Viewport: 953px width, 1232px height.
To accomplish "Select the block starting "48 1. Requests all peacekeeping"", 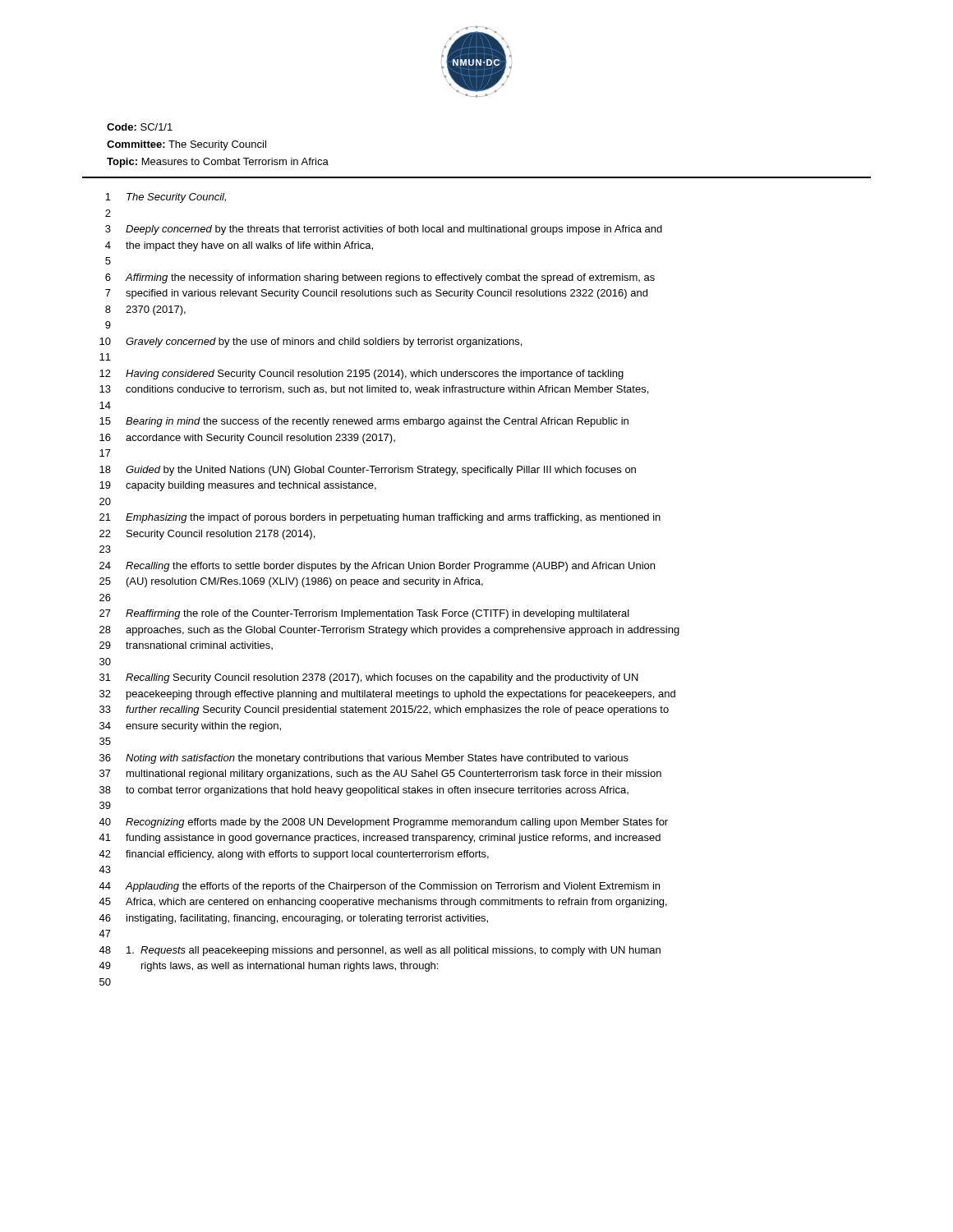I will pyautogui.click(x=485, y=958).
